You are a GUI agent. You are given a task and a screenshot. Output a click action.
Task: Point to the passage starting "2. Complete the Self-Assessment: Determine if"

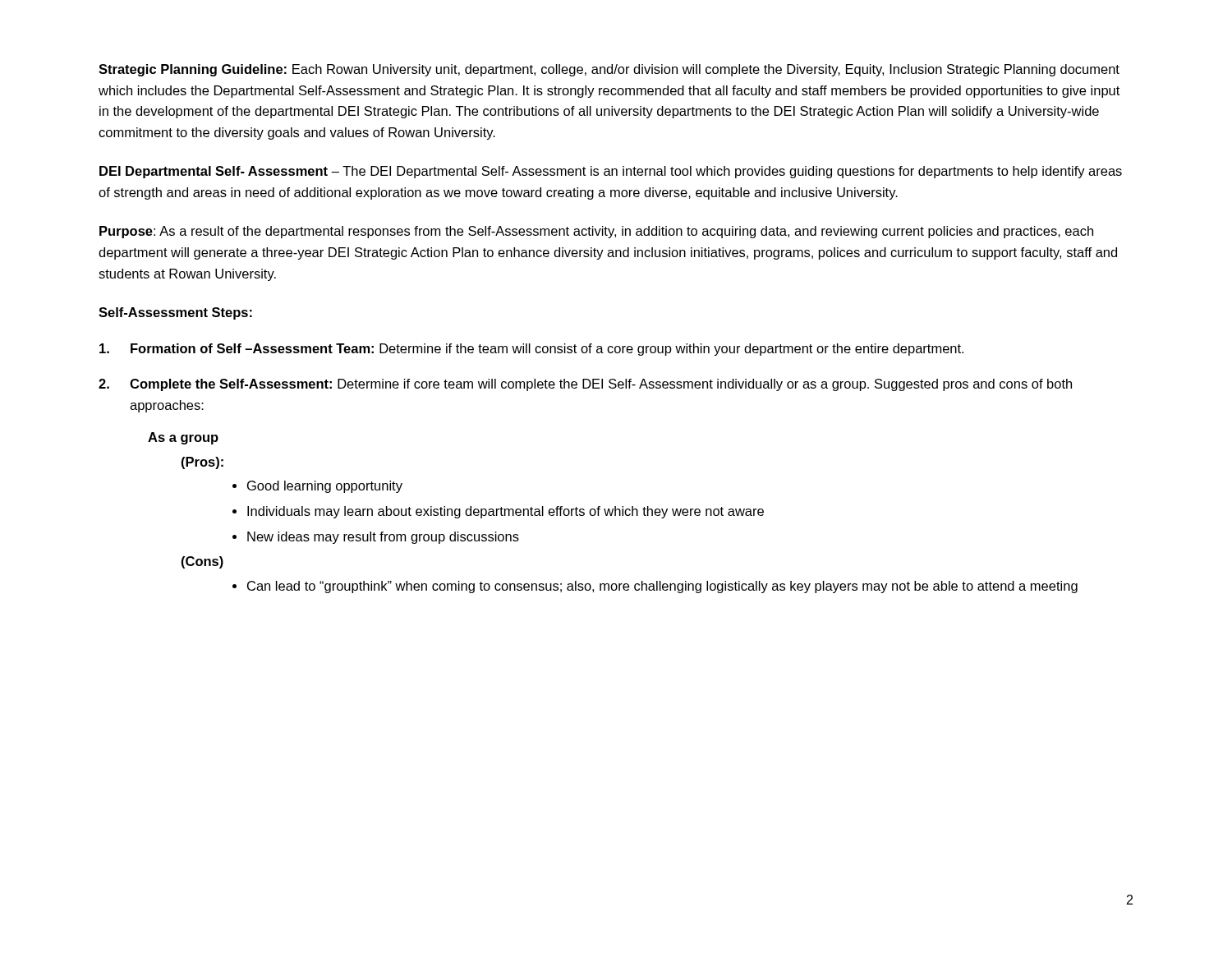(x=616, y=395)
